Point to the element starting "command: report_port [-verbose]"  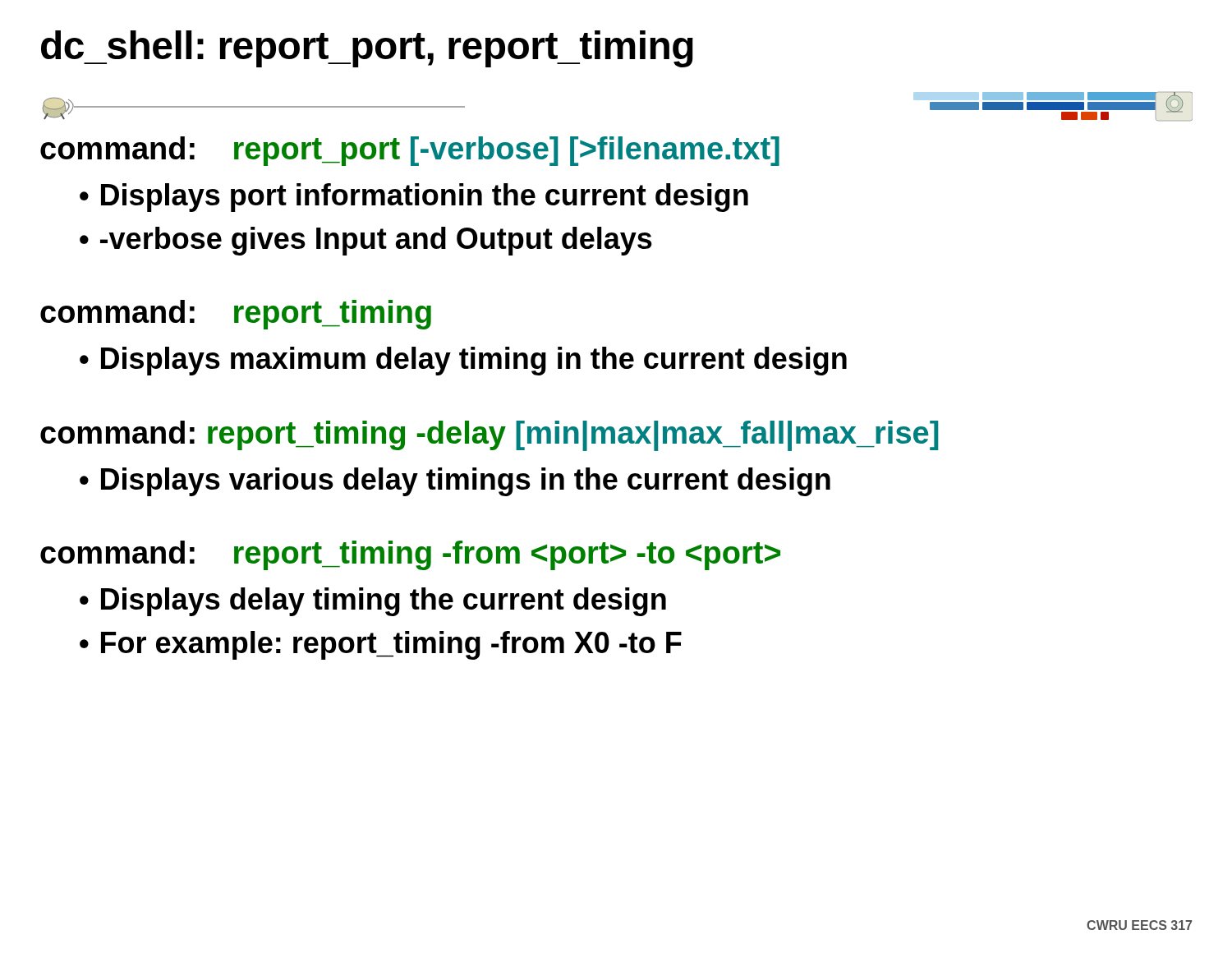click(x=410, y=149)
